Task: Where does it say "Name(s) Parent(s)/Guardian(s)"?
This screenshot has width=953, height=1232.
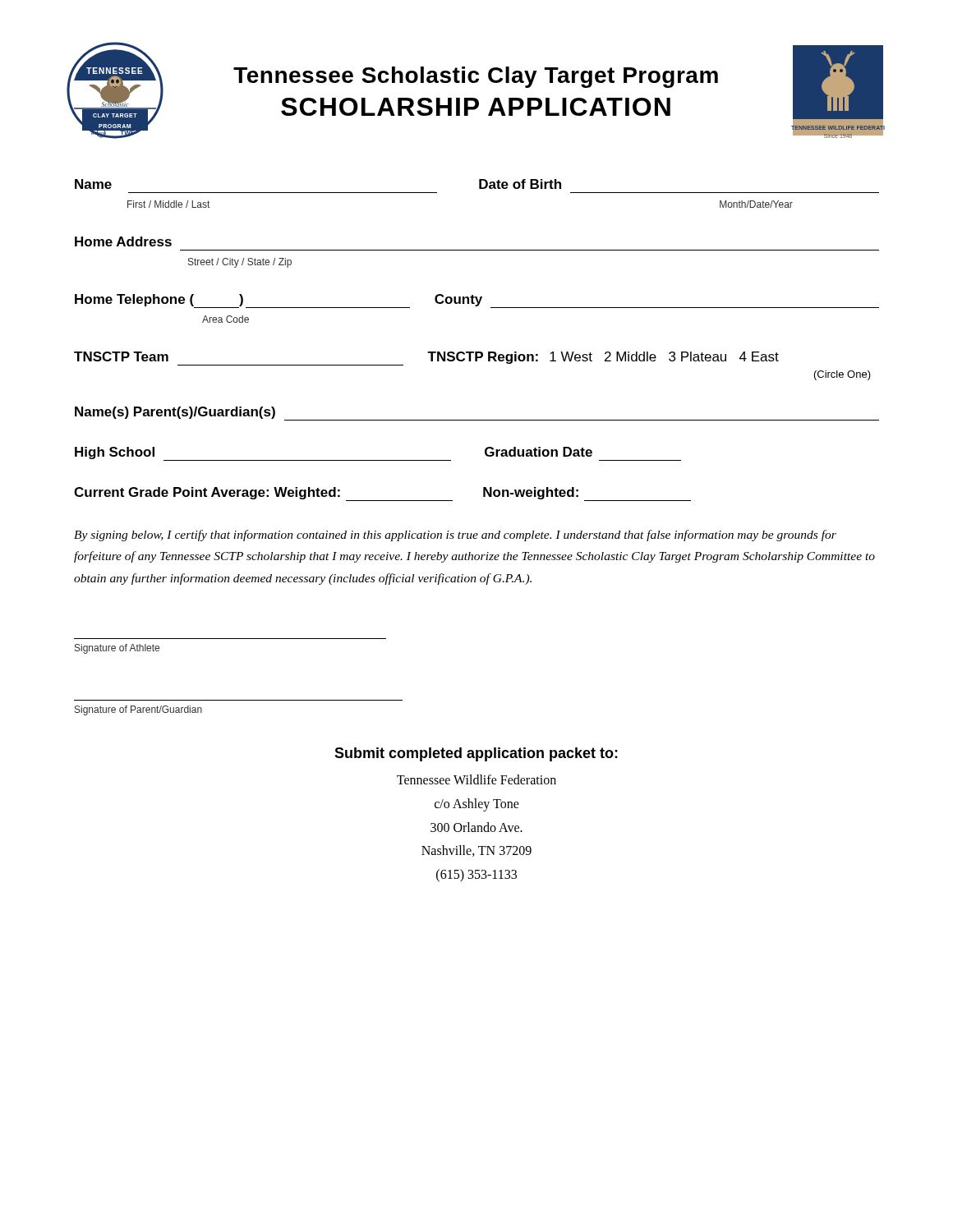Action: tap(476, 412)
